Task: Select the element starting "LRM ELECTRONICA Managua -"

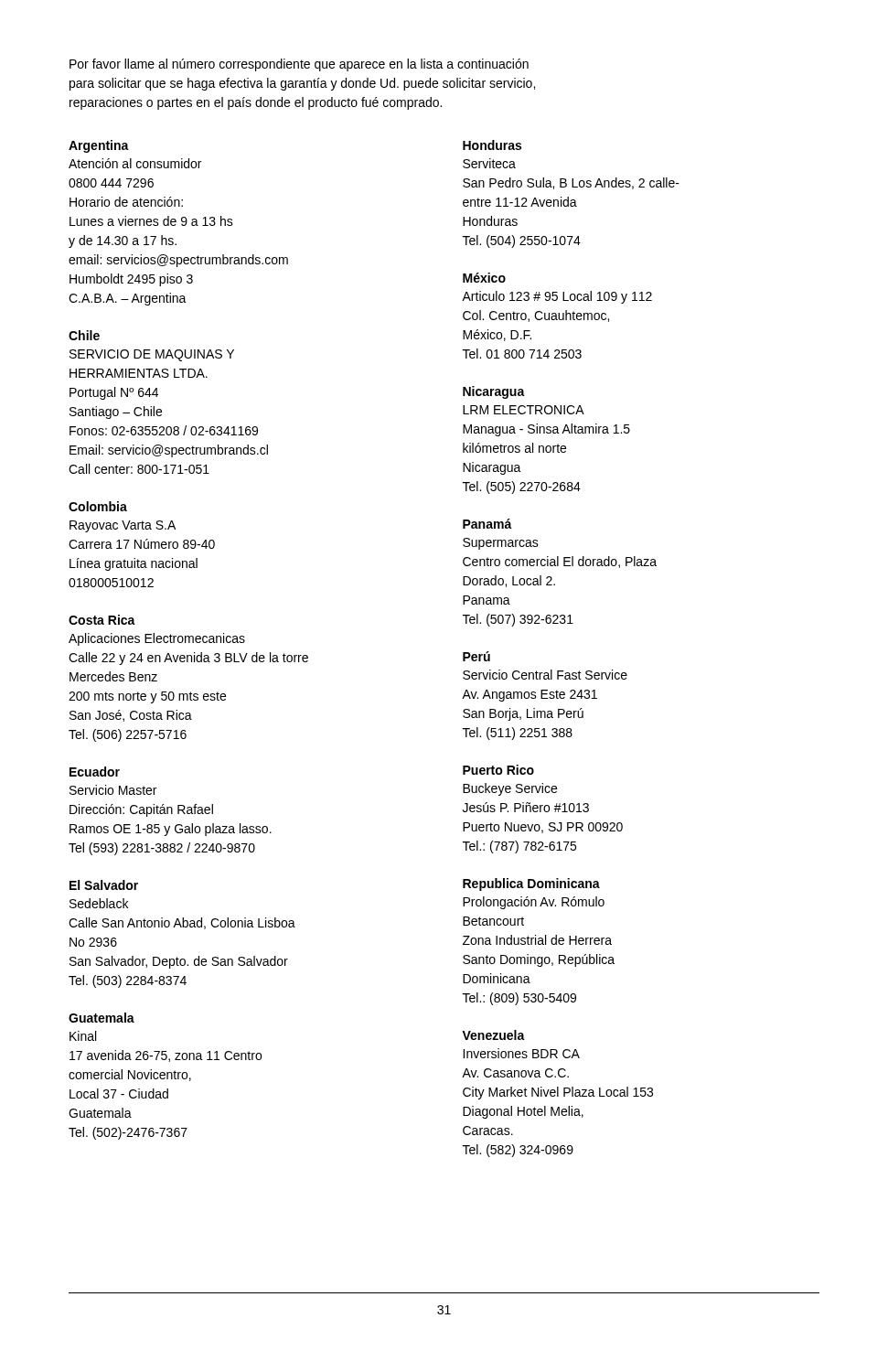Action: [546, 448]
